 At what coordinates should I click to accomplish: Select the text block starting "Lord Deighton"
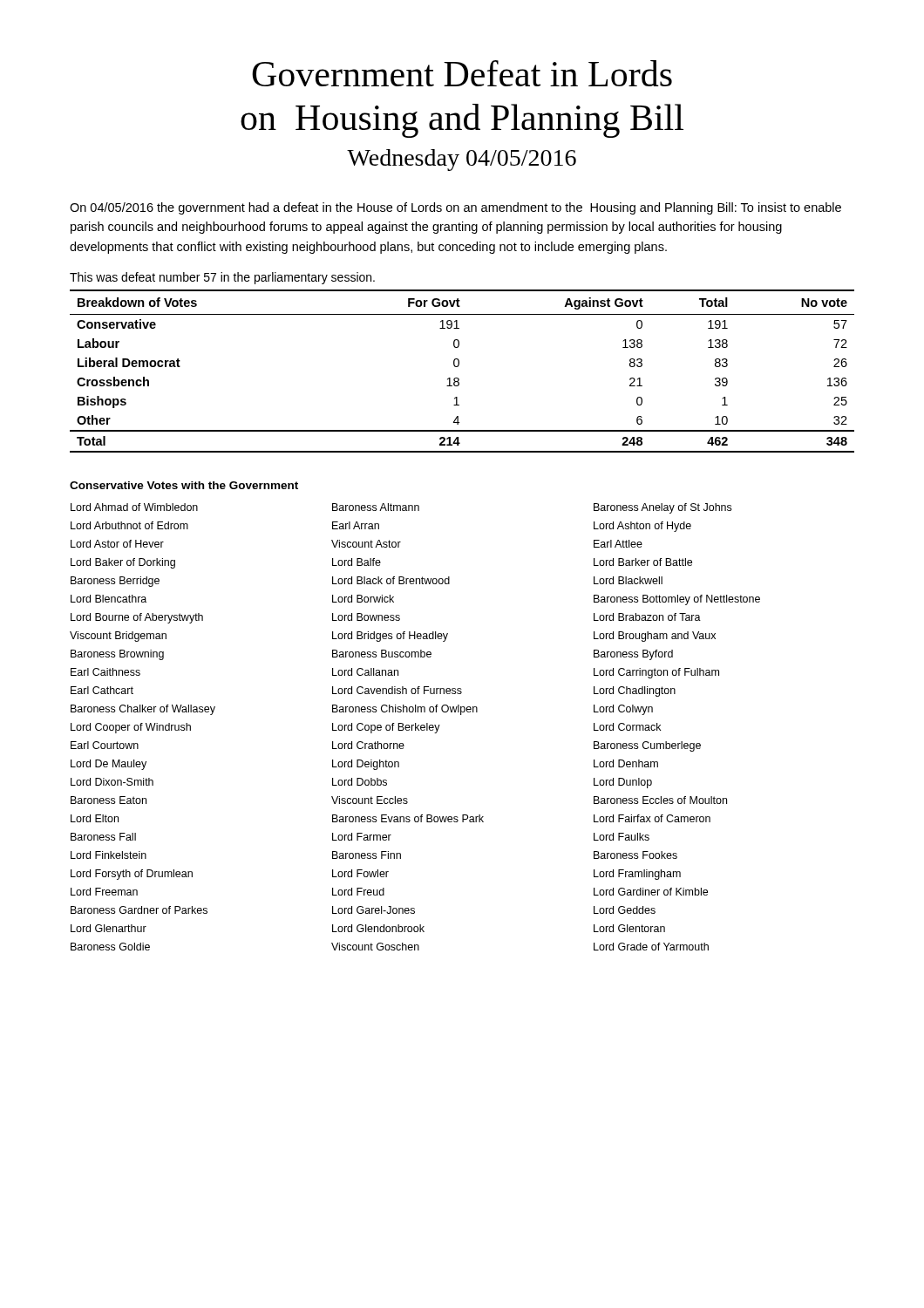365,764
